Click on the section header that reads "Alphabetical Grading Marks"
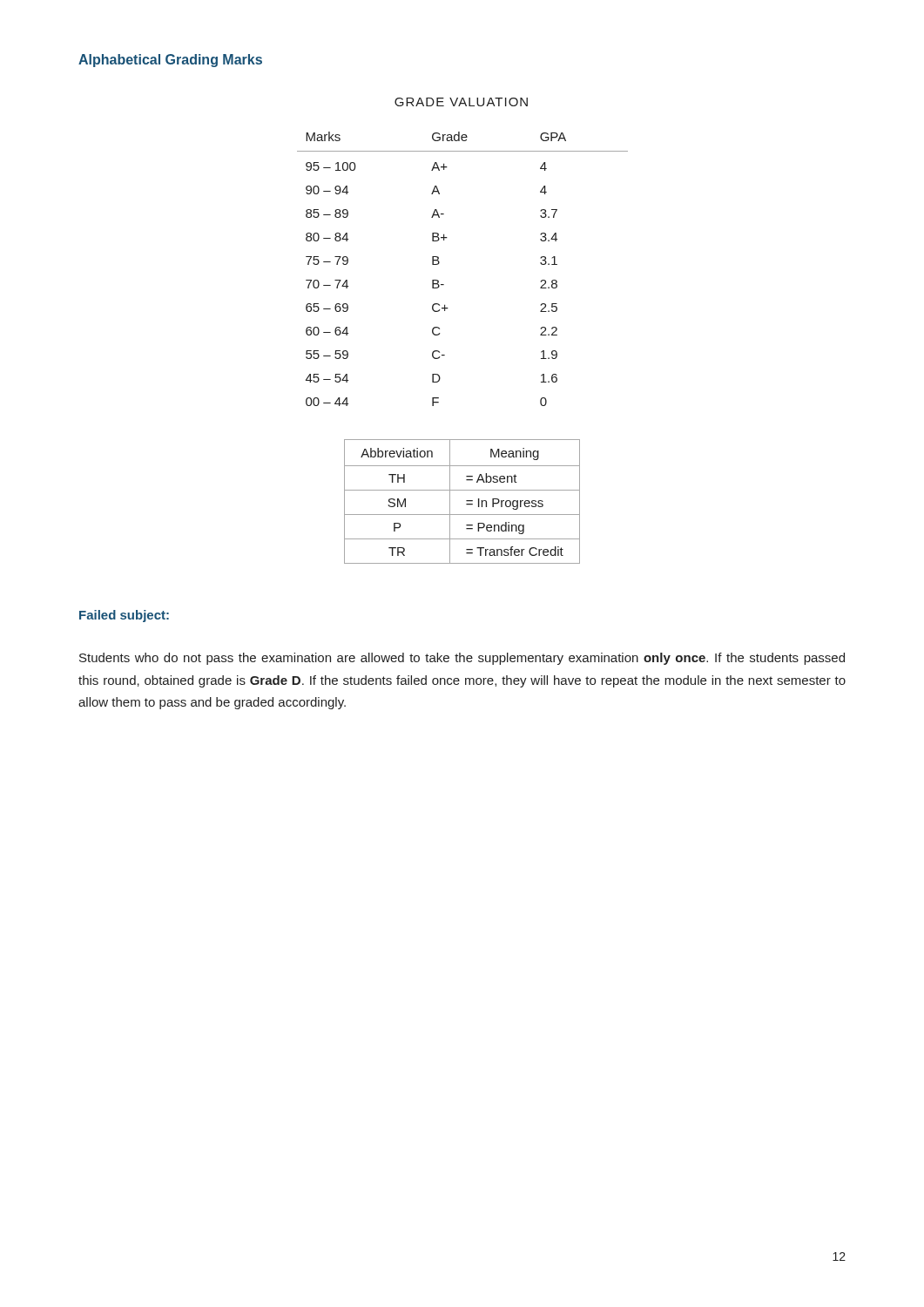 [x=171, y=60]
